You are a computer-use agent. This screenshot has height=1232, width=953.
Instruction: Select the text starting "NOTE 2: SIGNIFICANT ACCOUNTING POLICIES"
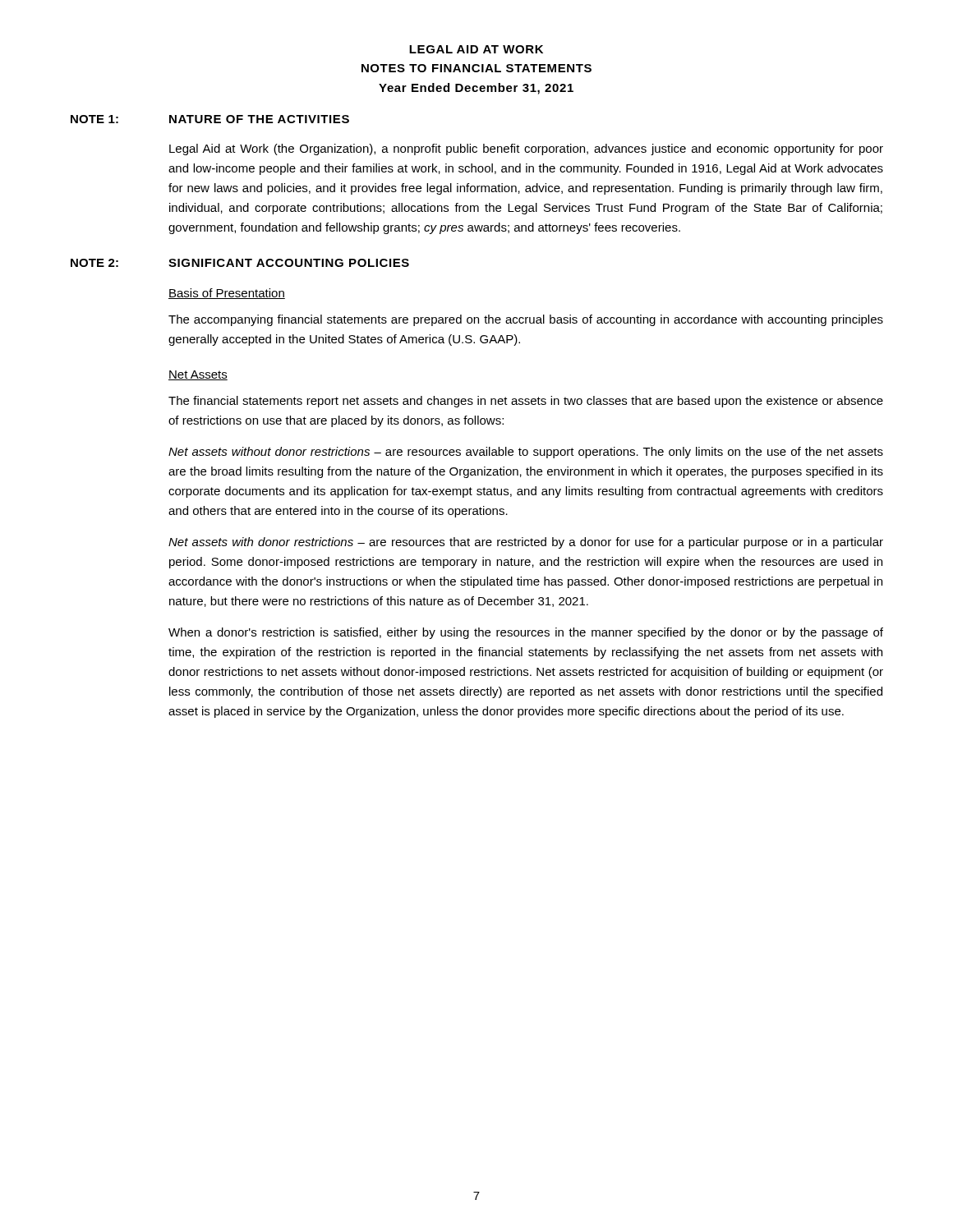(240, 262)
